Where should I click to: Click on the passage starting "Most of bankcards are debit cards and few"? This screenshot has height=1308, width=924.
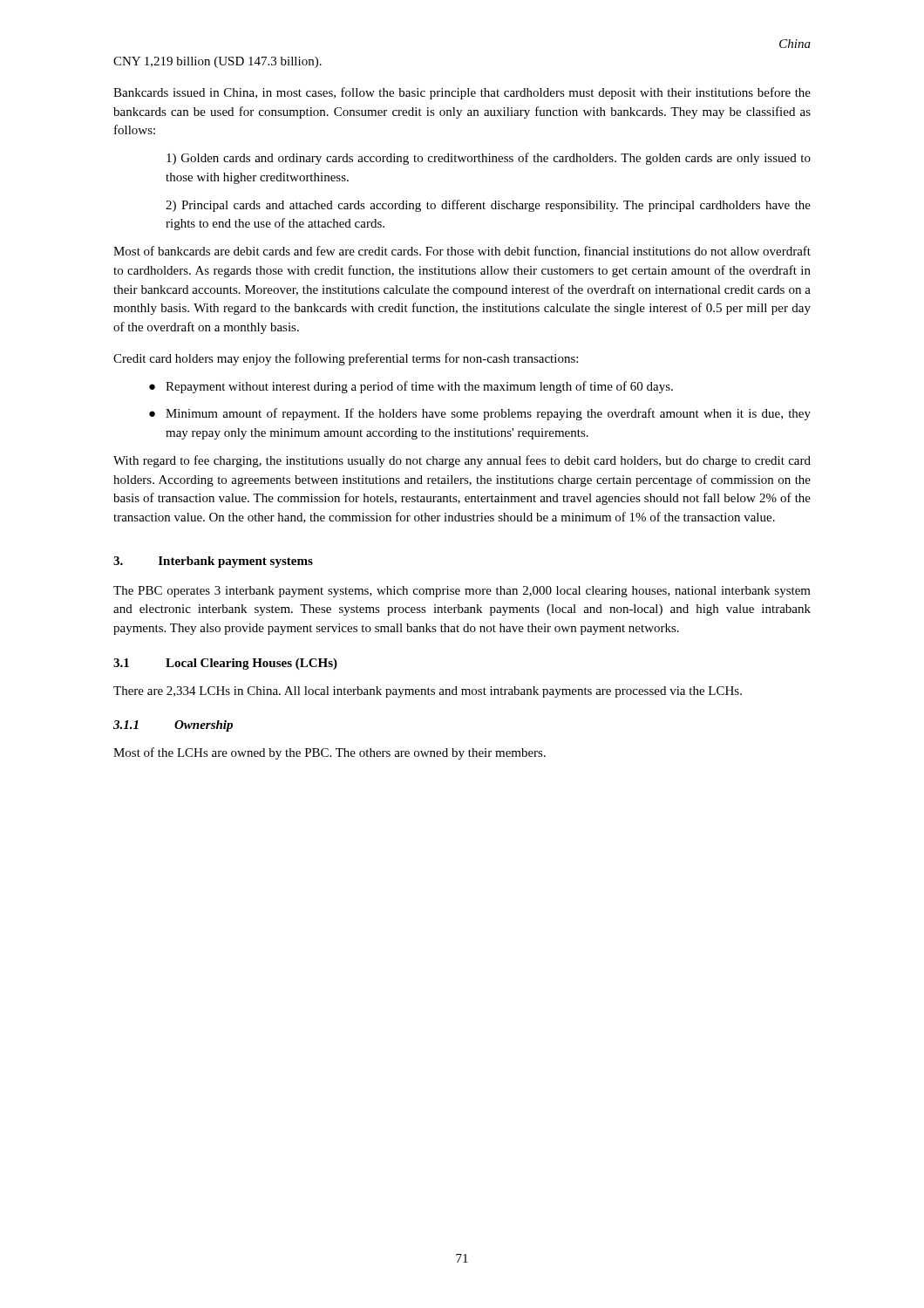[x=462, y=290]
